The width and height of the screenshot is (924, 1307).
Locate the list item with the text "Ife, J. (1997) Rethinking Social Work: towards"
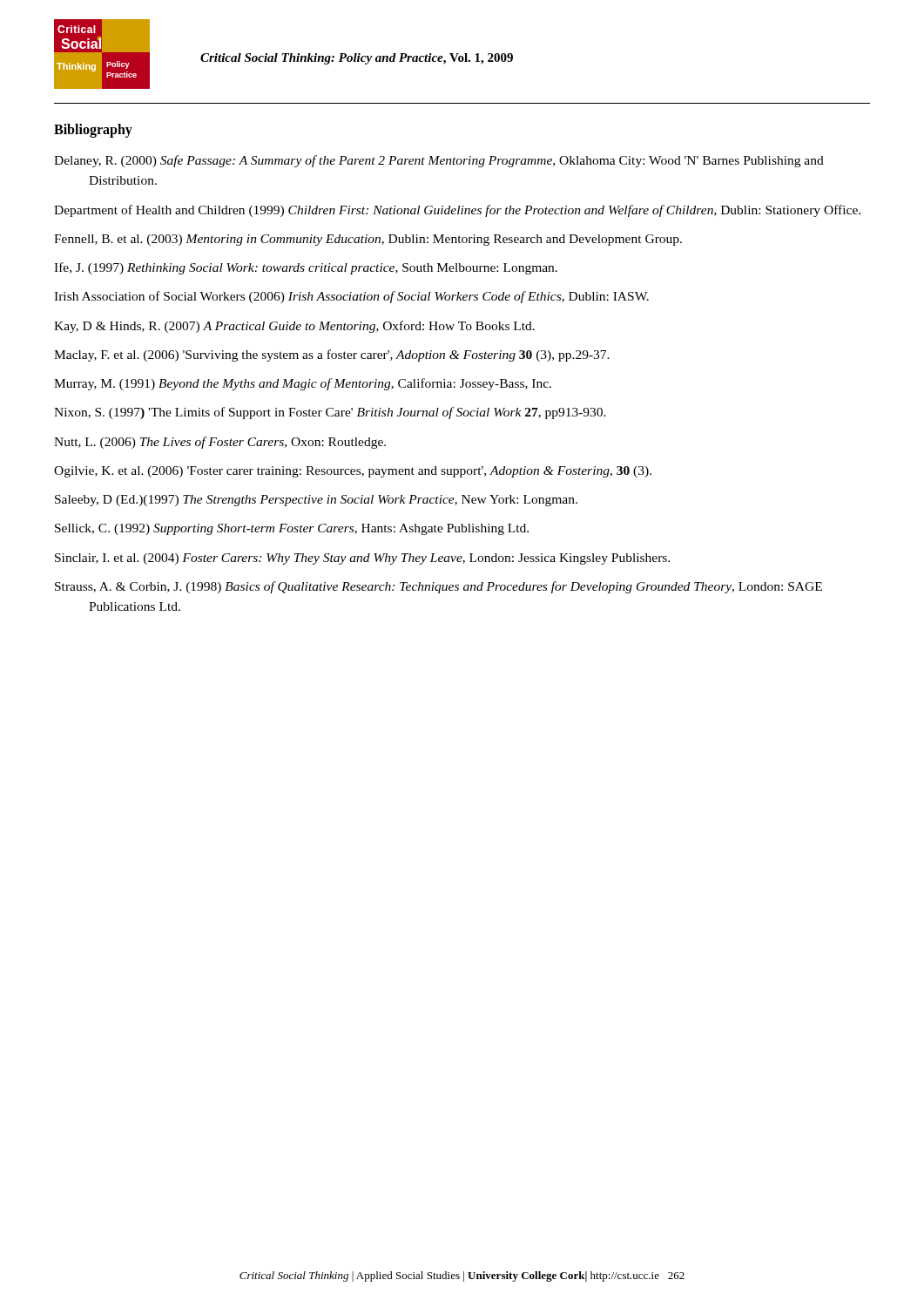(306, 267)
